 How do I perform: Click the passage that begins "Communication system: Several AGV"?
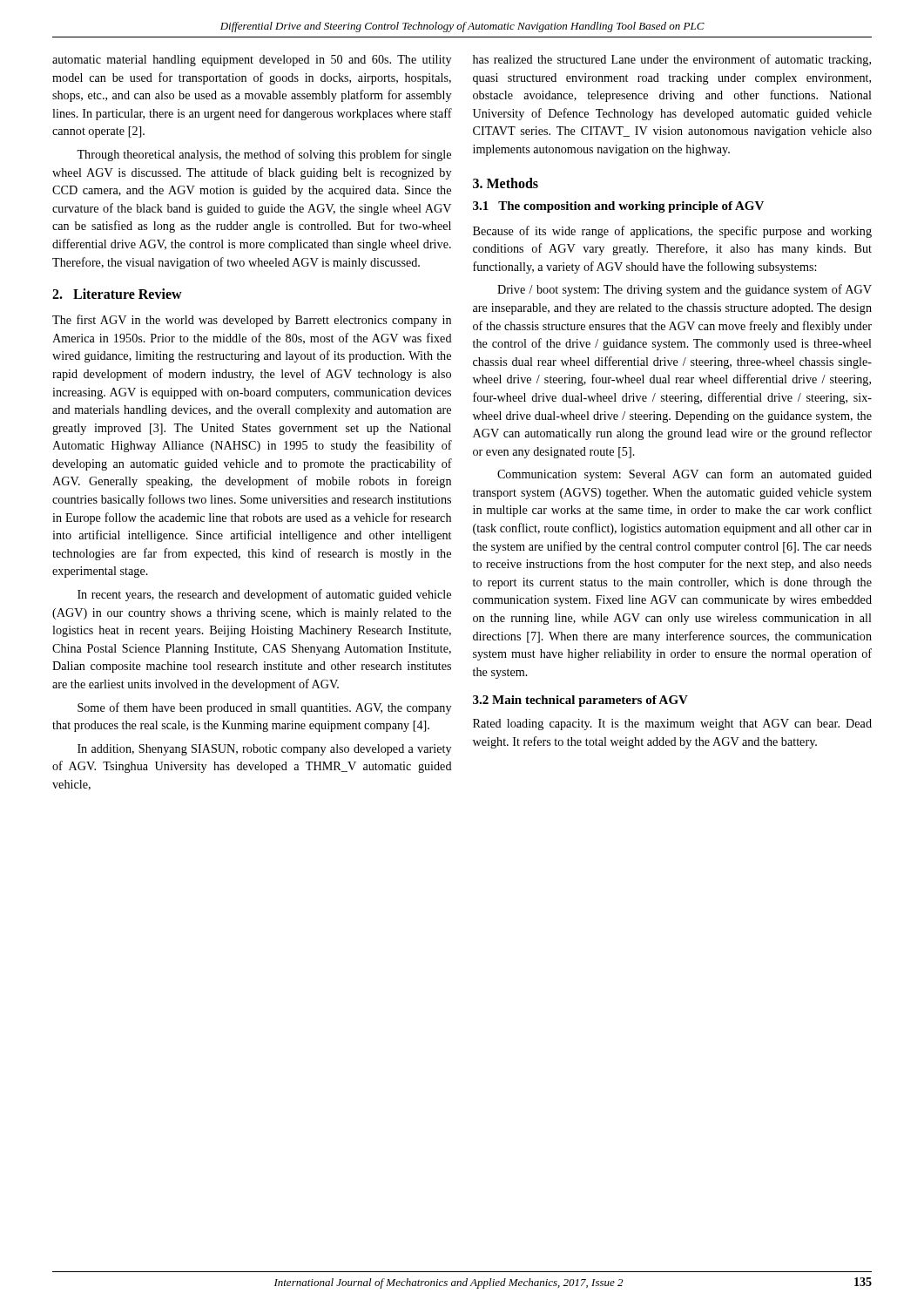(672, 573)
